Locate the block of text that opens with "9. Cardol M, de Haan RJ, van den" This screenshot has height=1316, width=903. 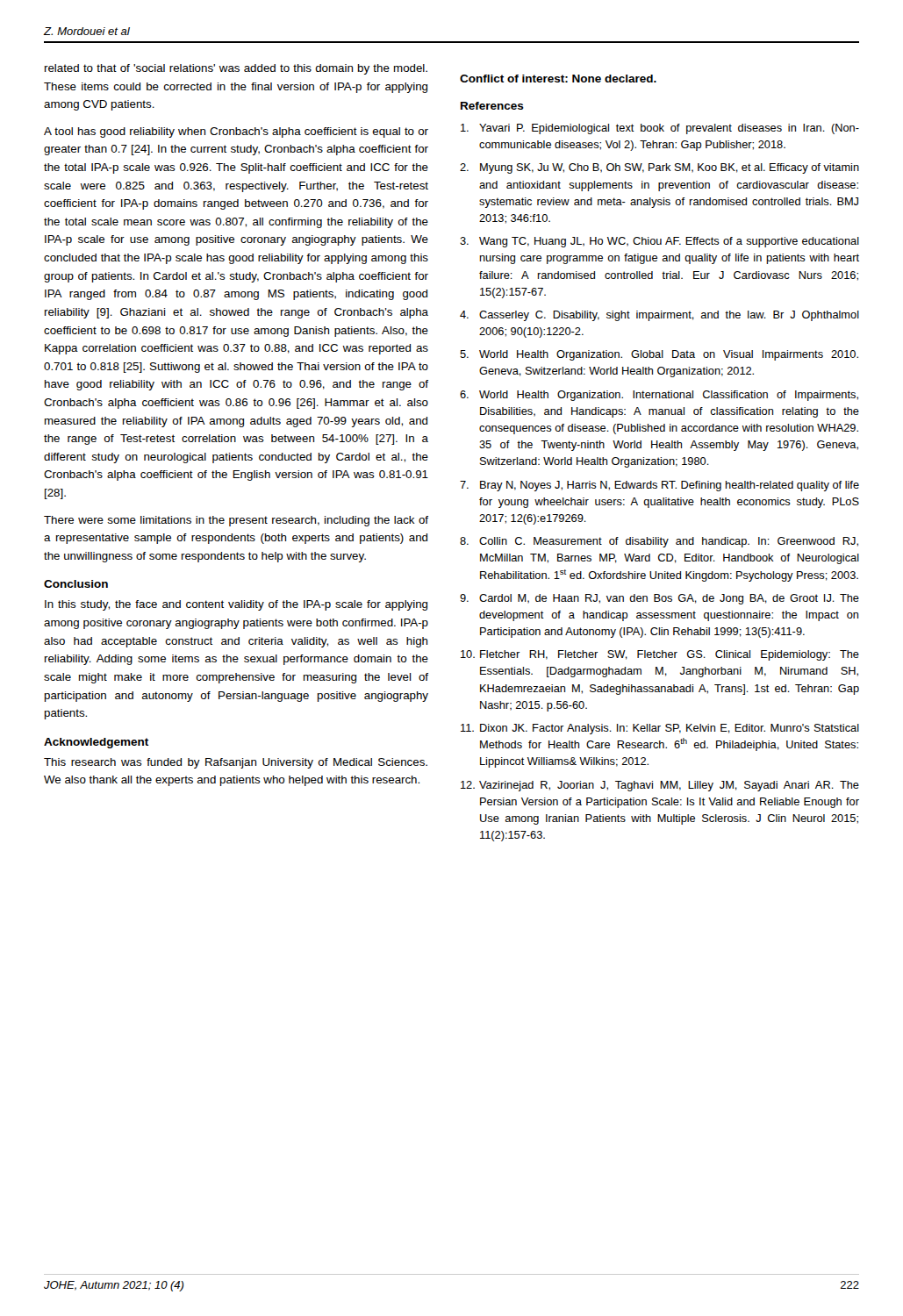click(659, 615)
